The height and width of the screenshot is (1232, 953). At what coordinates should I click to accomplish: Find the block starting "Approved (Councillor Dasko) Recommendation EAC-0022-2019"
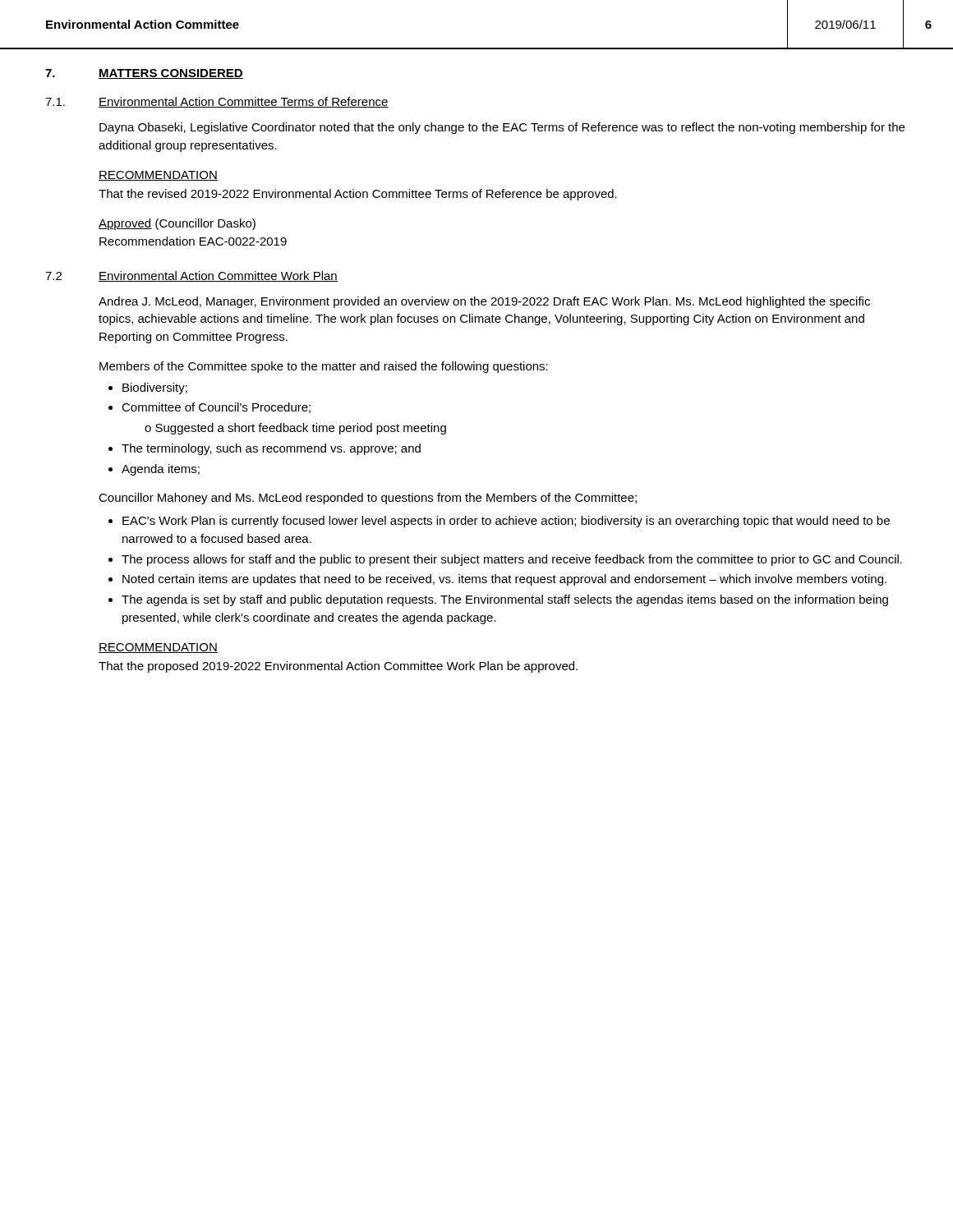pos(193,232)
